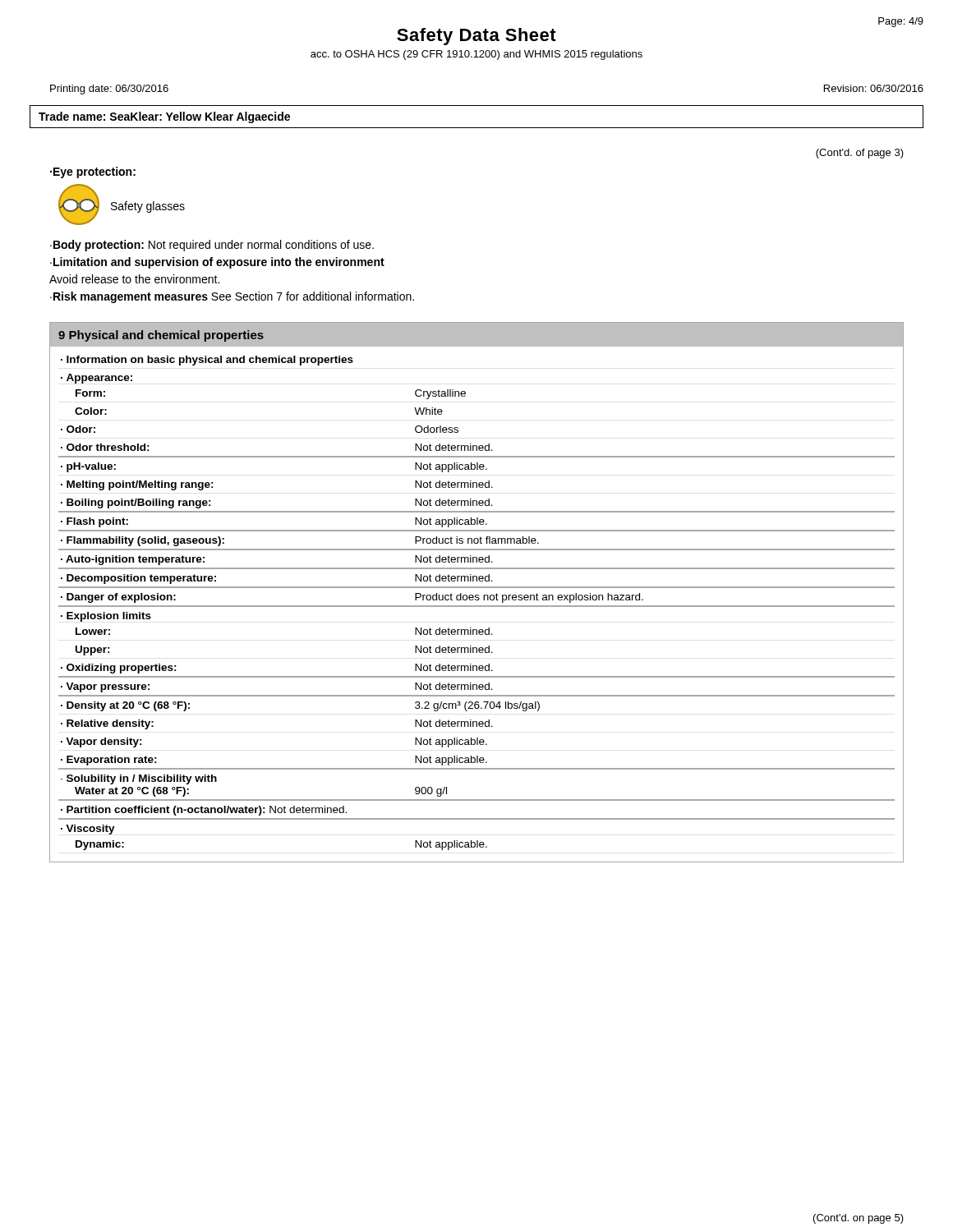The width and height of the screenshot is (953, 1232).
Task: Navigate to the element starting "Revision: 06/30/2016"
Action: tap(873, 88)
